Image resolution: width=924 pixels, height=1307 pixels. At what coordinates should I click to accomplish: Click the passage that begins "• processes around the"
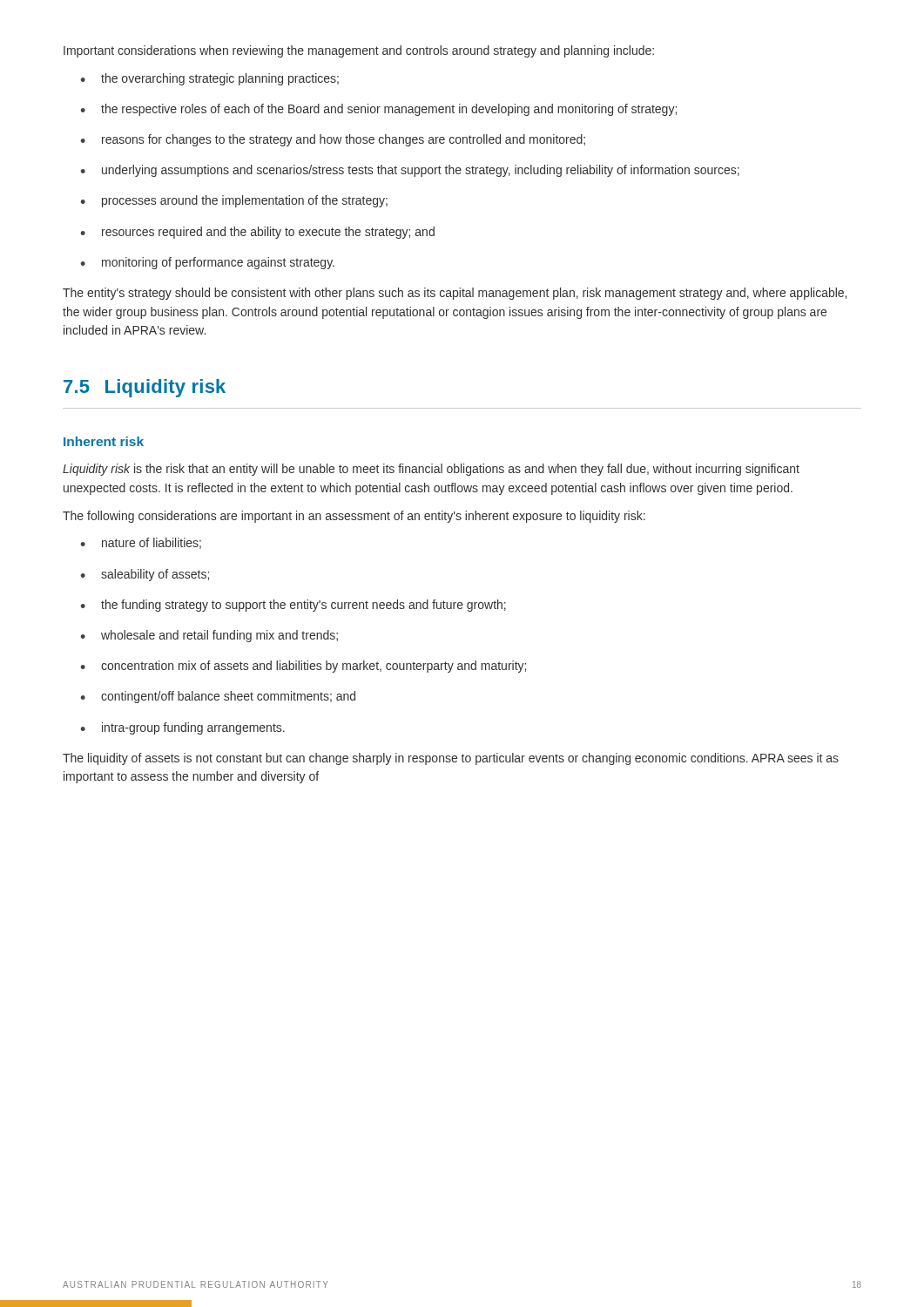point(234,203)
